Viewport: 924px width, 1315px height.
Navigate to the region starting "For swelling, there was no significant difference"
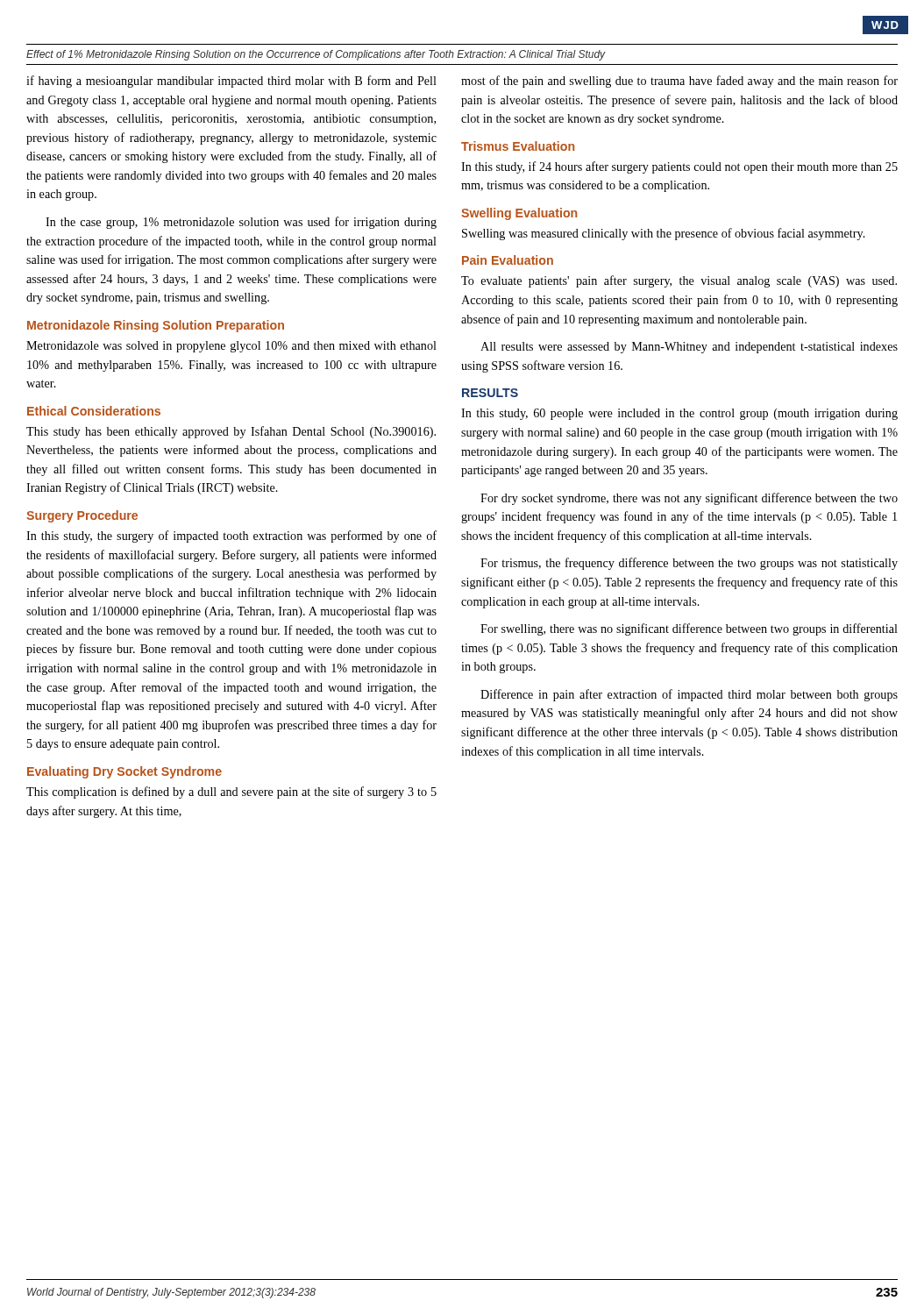[x=679, y=648]
